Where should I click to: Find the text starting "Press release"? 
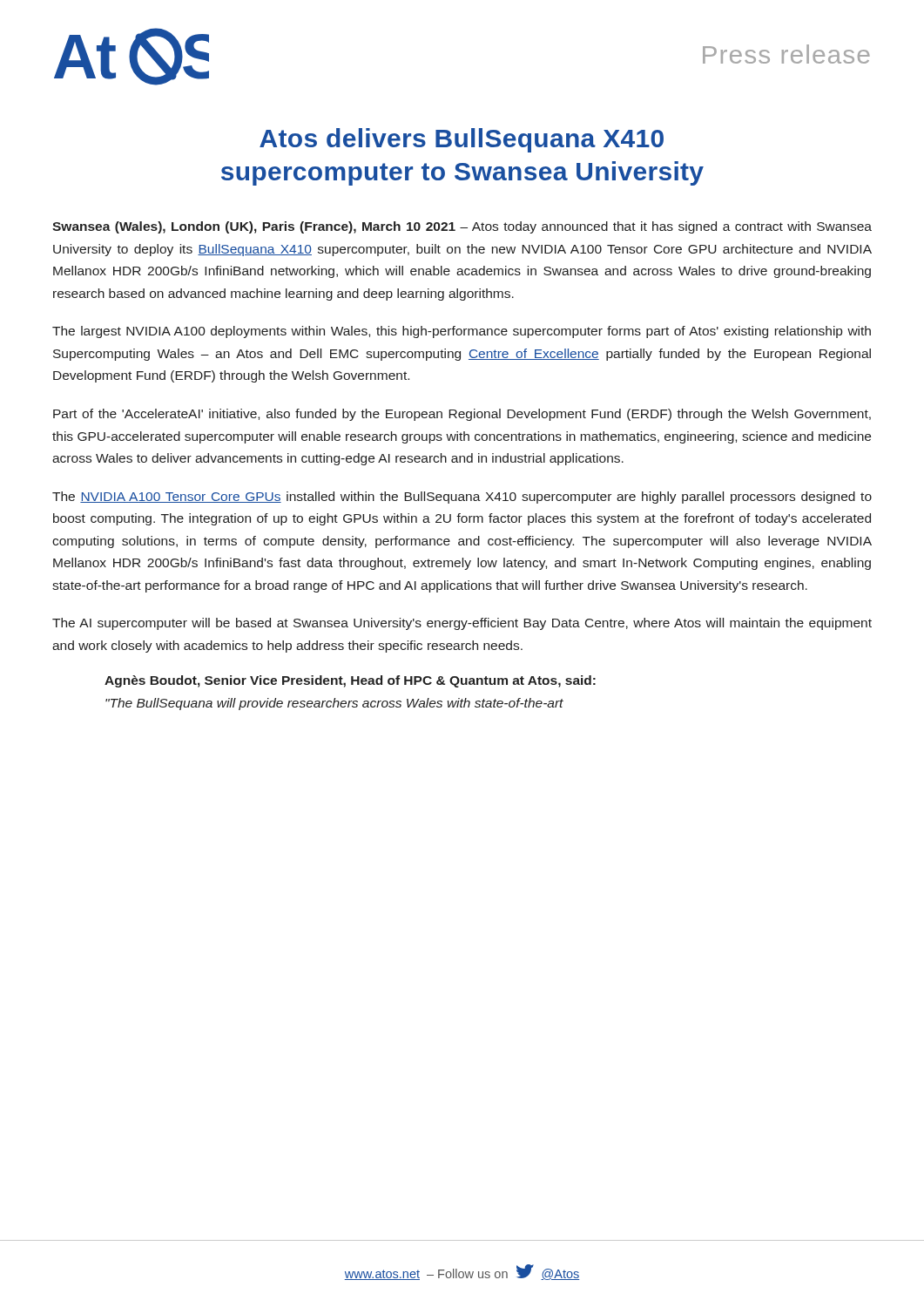pos(786,55)
